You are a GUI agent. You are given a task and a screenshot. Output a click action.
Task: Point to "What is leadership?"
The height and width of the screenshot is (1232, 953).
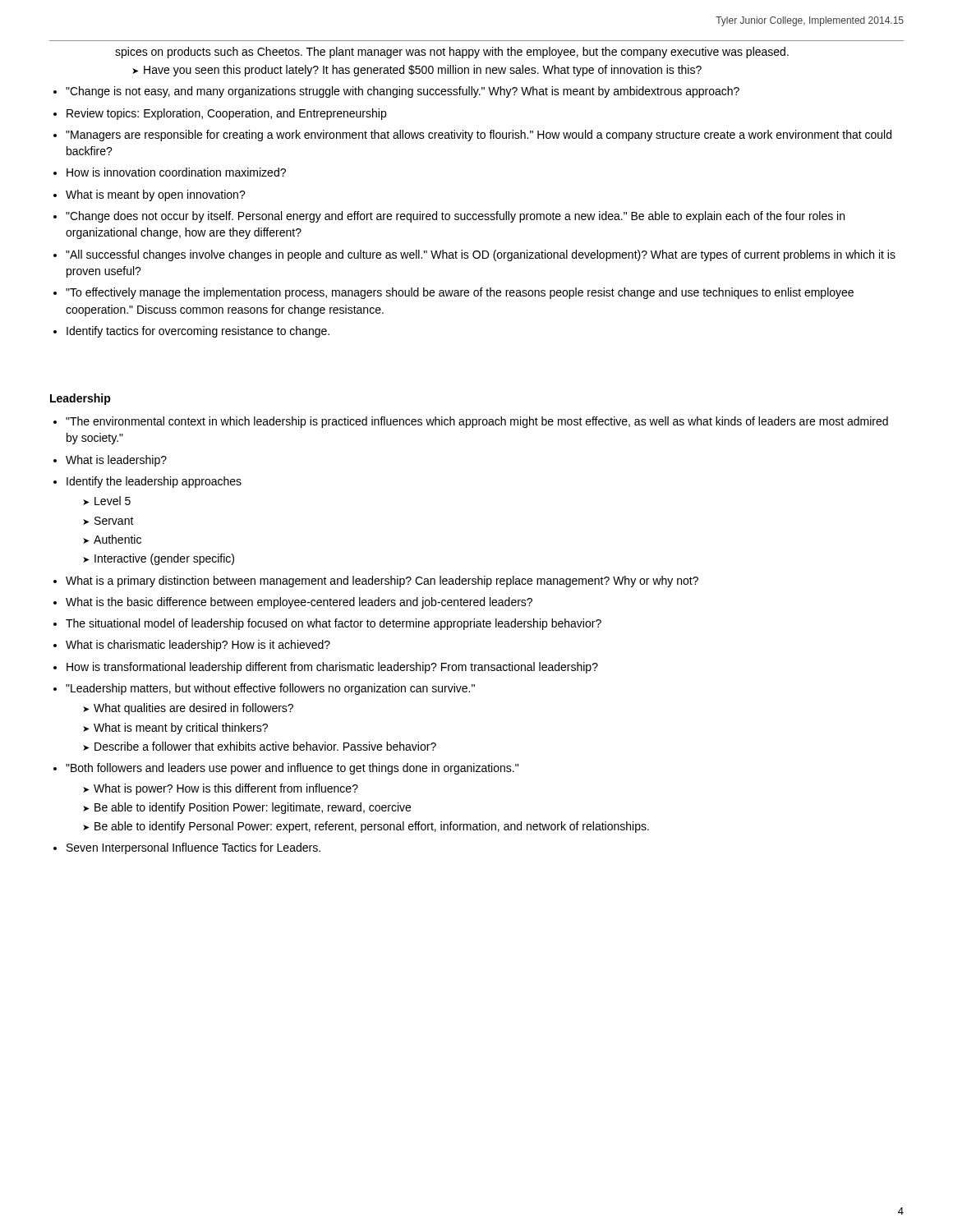click(116, 460)
